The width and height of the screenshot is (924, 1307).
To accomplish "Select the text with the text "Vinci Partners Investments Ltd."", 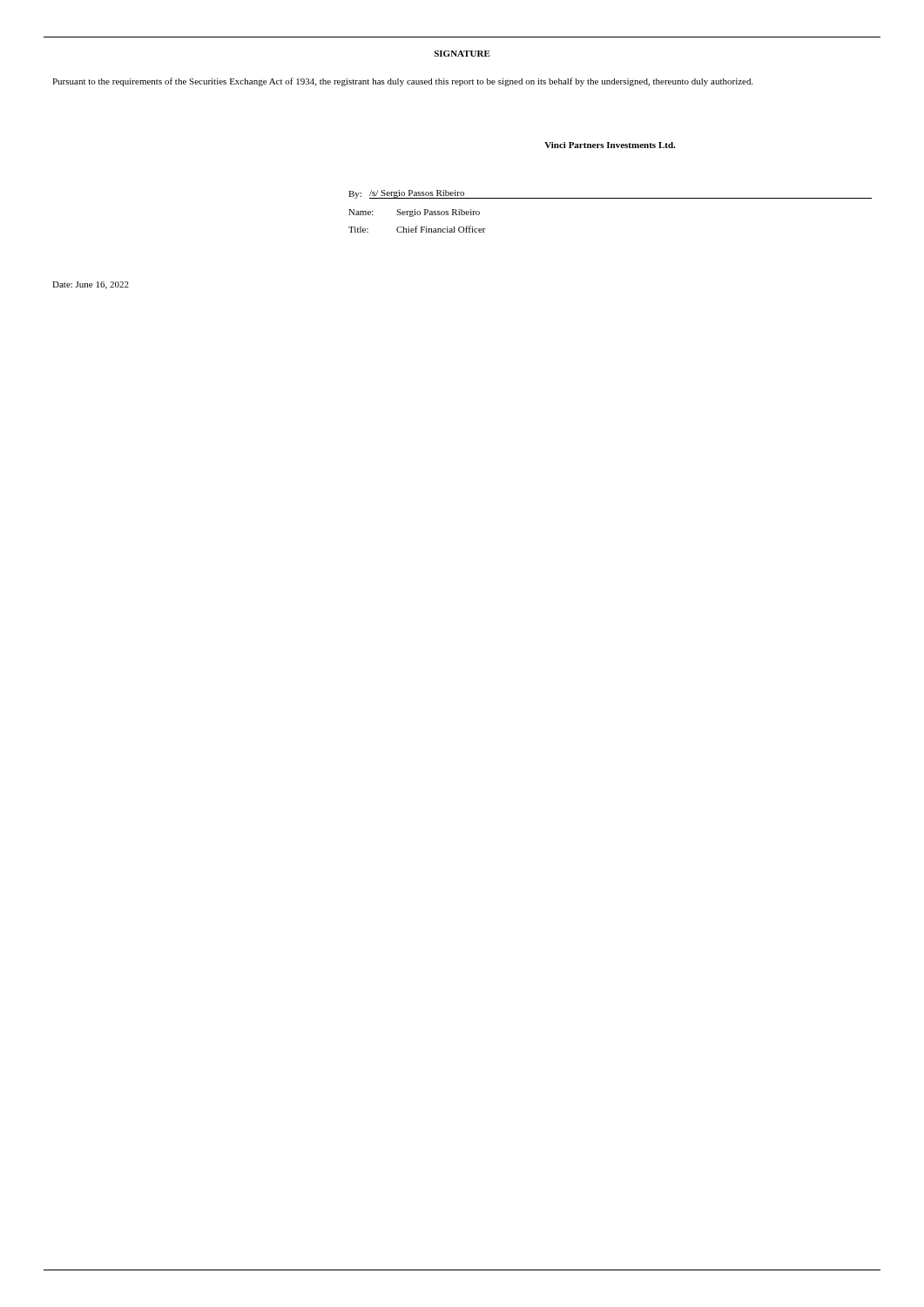I will pos(610,145).
